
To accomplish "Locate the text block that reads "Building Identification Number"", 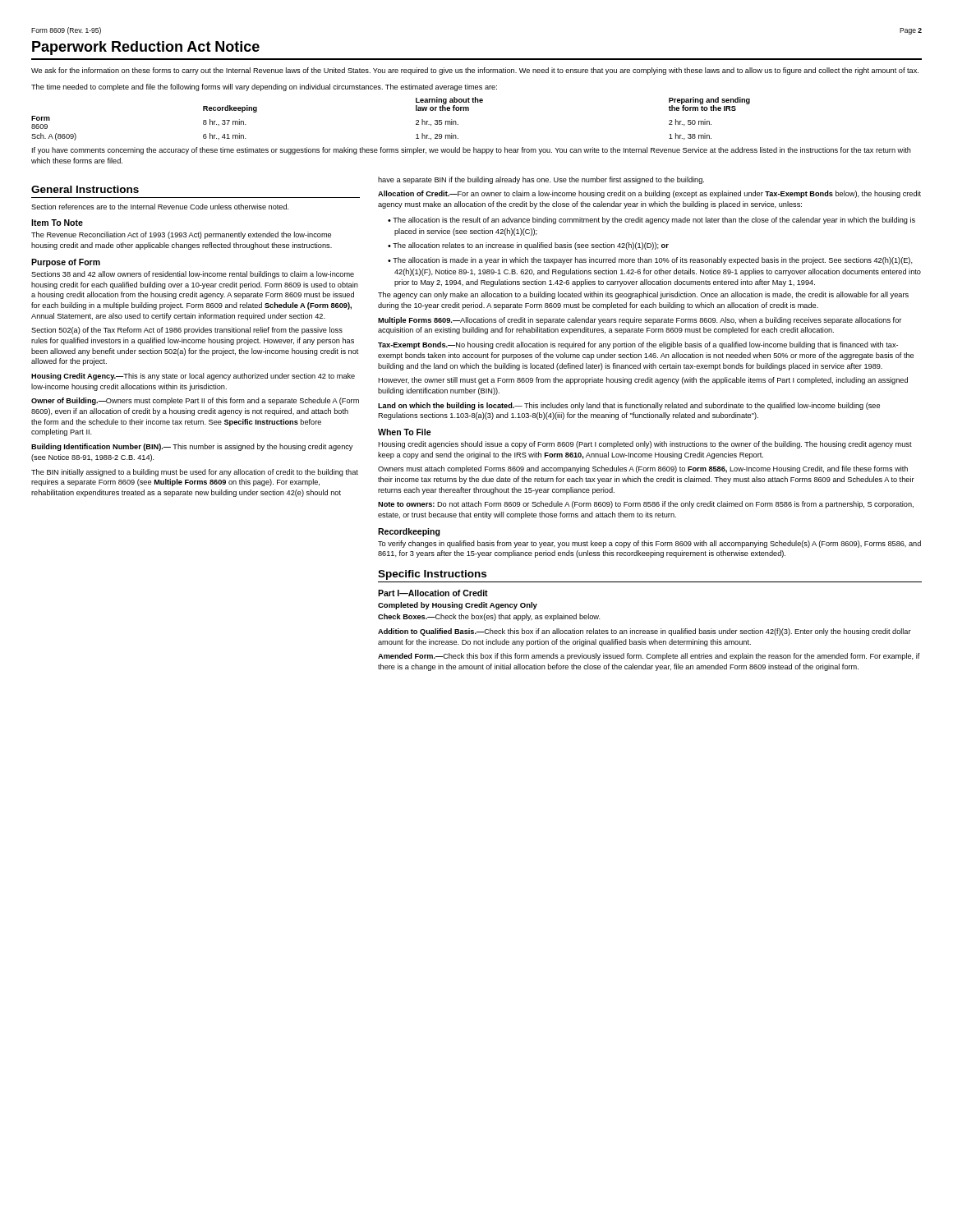I will pyautogui.click(x=192, y=452).
